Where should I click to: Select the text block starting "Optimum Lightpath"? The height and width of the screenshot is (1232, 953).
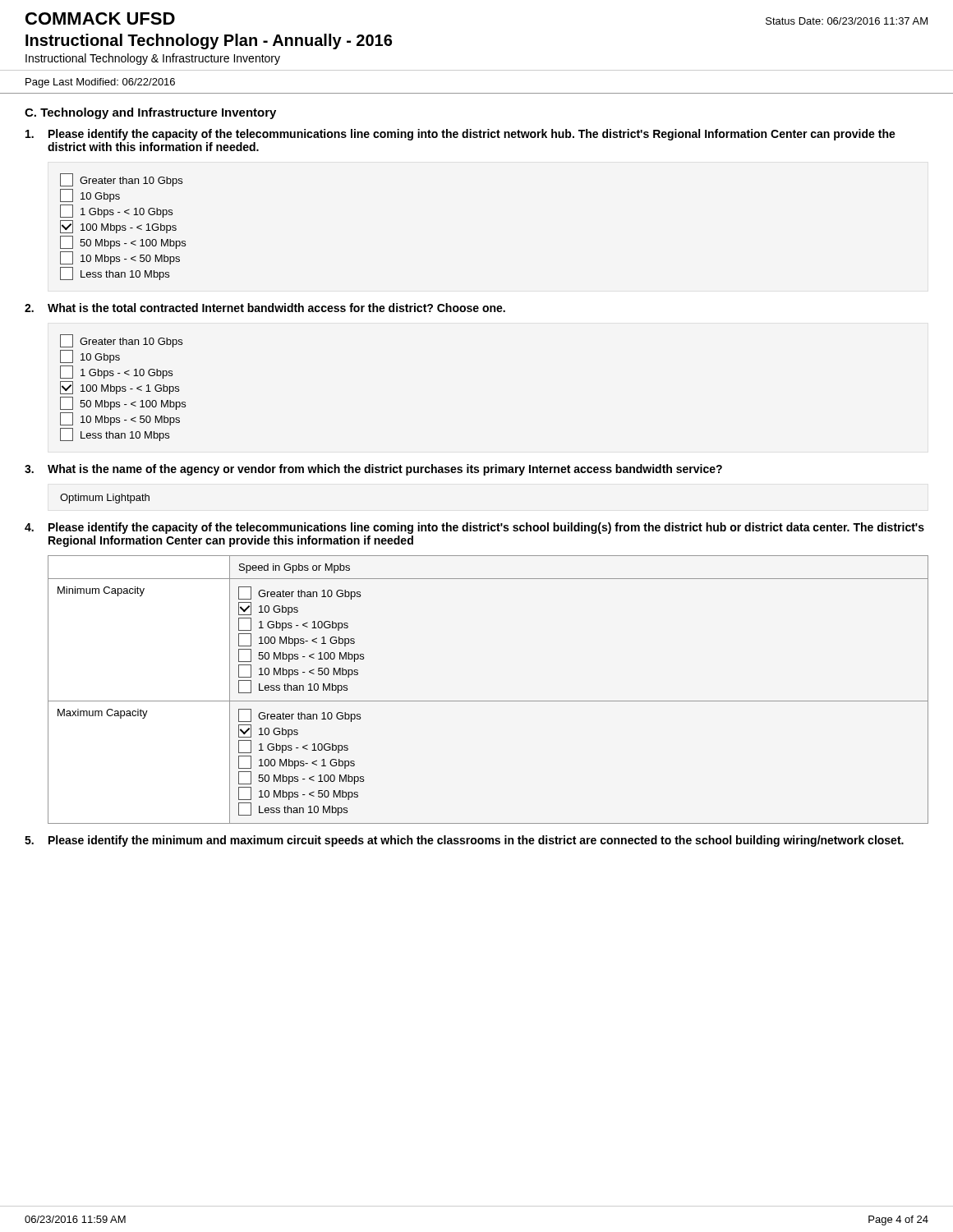click(x=105, y=497)
